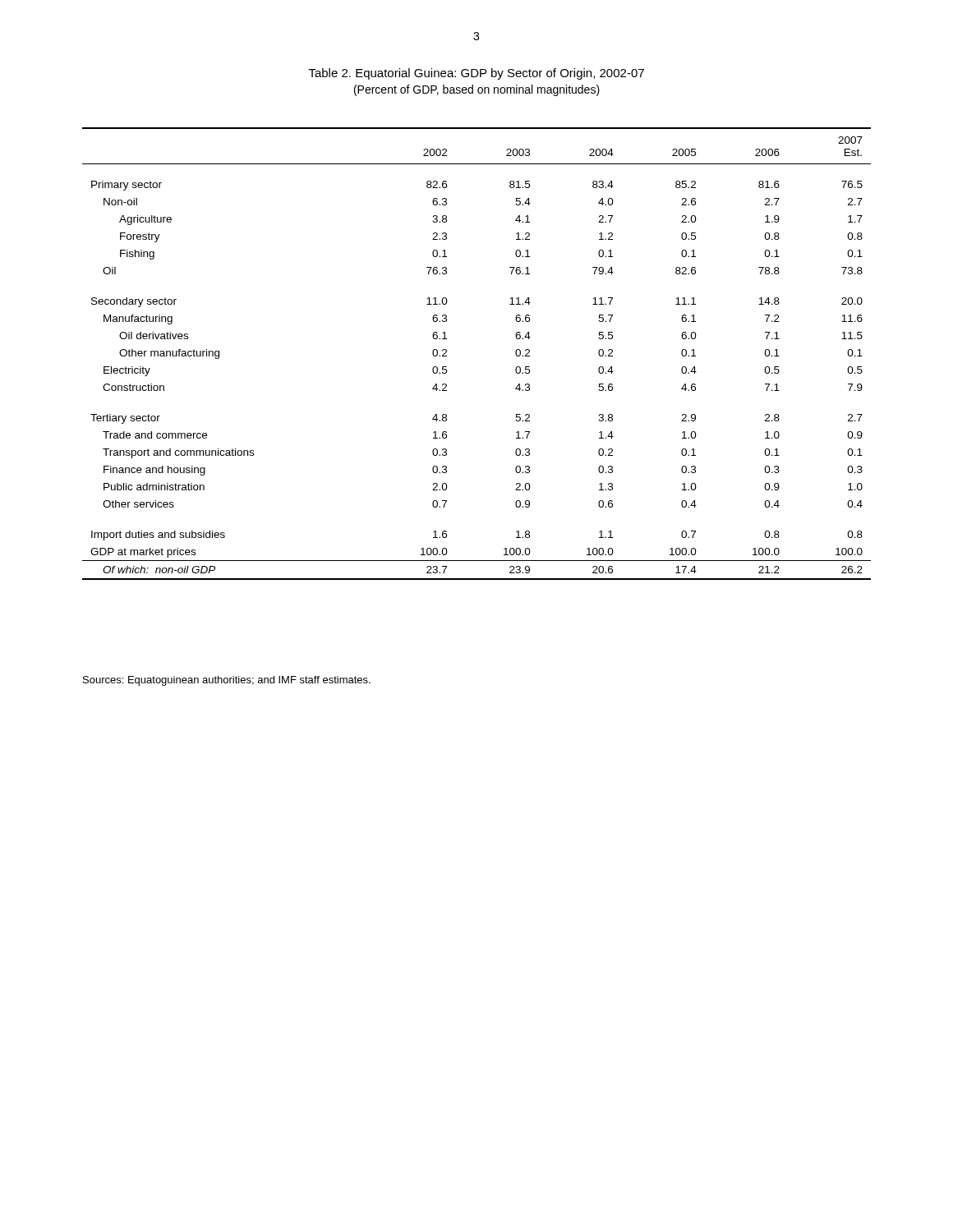Where is the title that starts "Table 2. Equatorial Guinea: GDP"?
The image size is (953, 1232).
coord(476,81)
